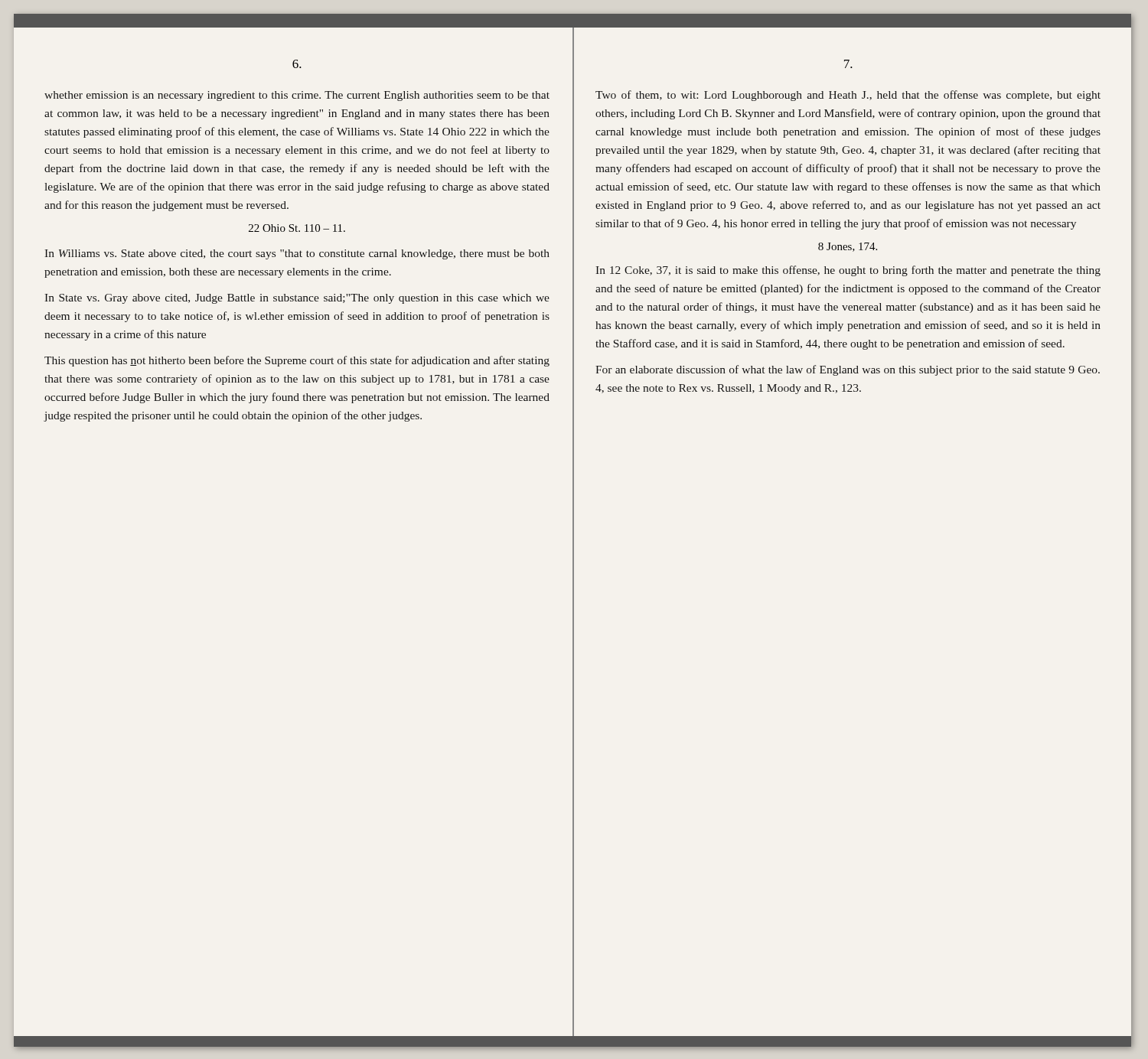Find the footnote containing "8 Jones, 174."
Screen dimensions: 1059x1148
tap(848, 246)
